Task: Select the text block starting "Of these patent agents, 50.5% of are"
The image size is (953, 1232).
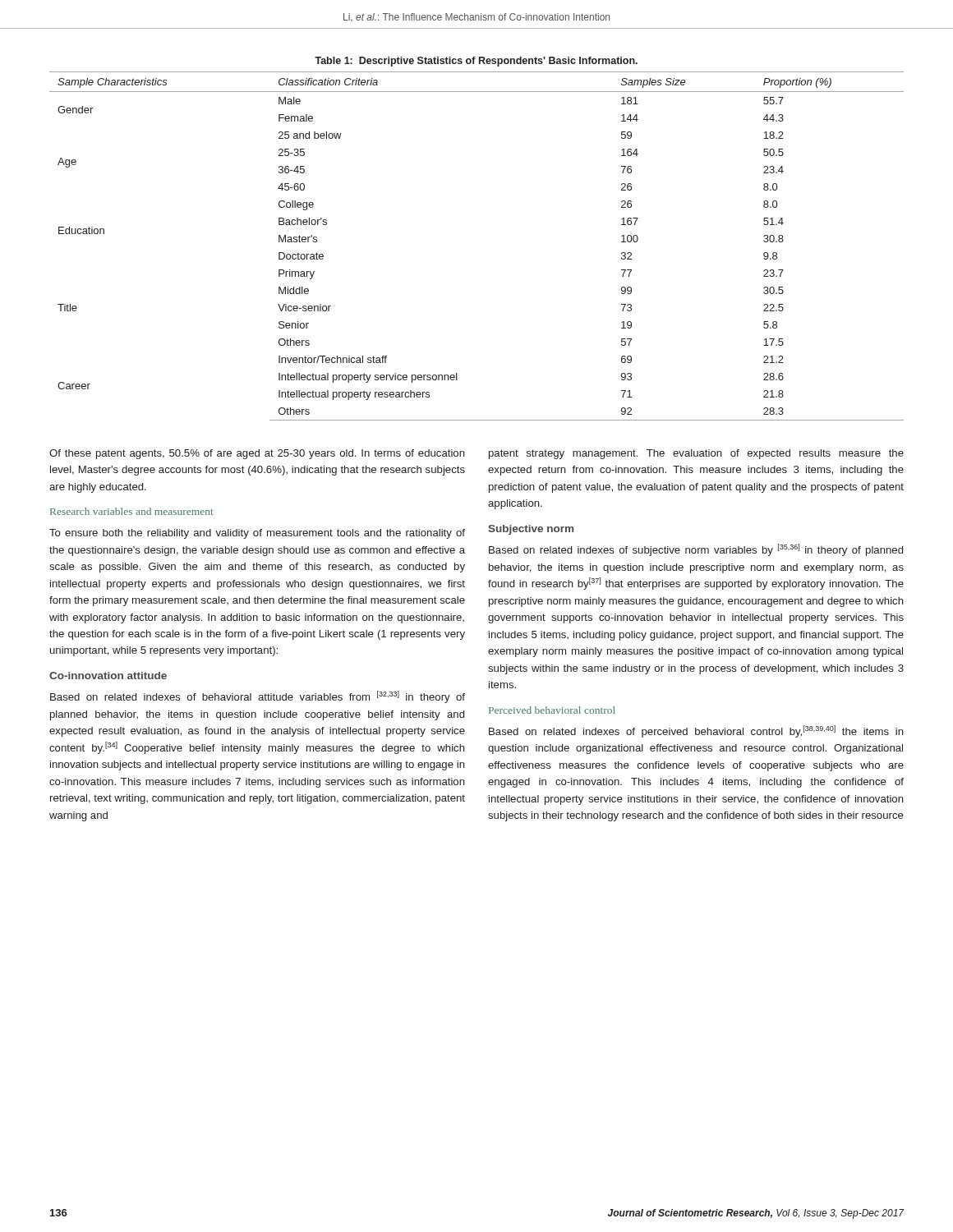Action: coord(257,470)
